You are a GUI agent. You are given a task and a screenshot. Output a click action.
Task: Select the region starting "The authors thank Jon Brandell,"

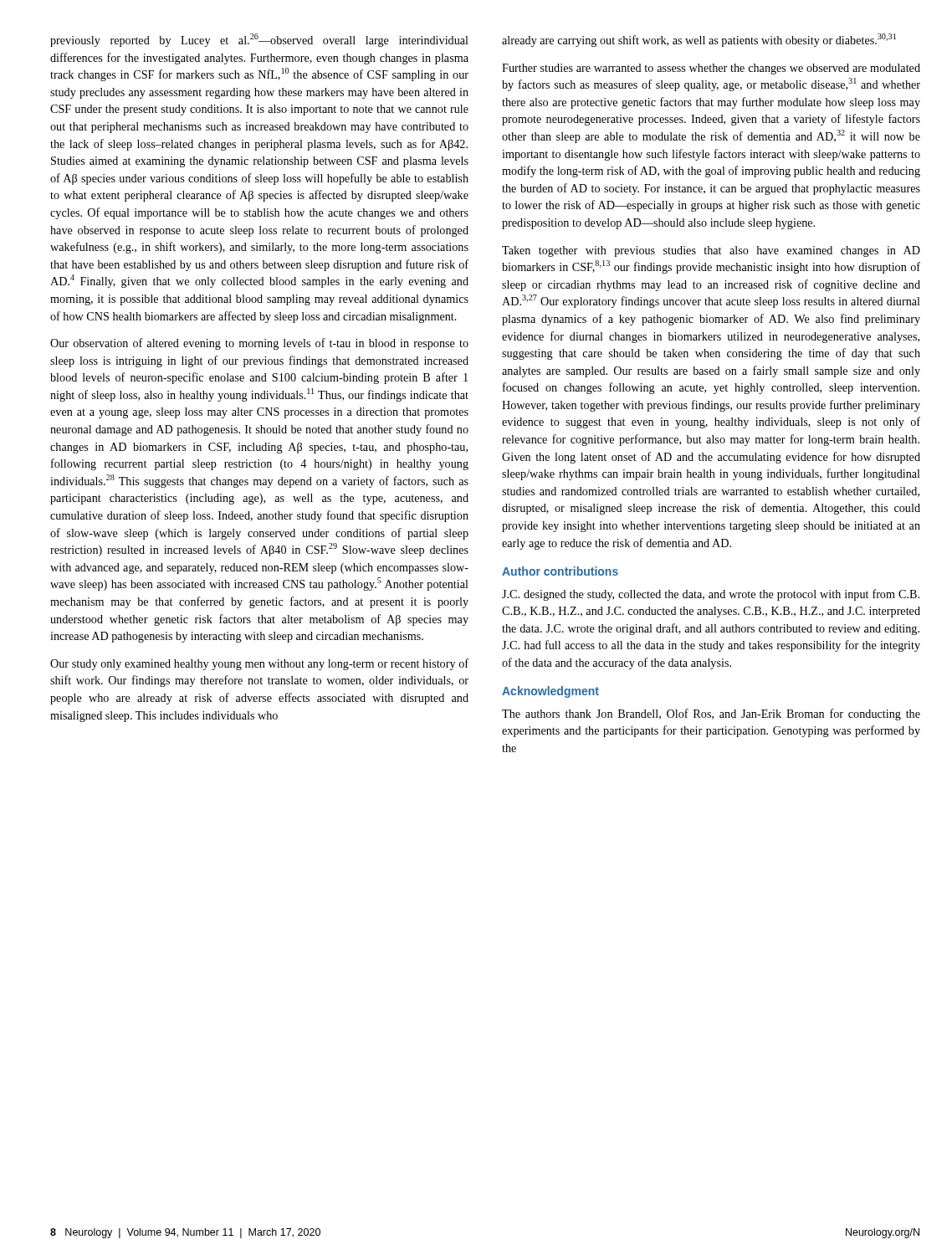pos(711,731)
